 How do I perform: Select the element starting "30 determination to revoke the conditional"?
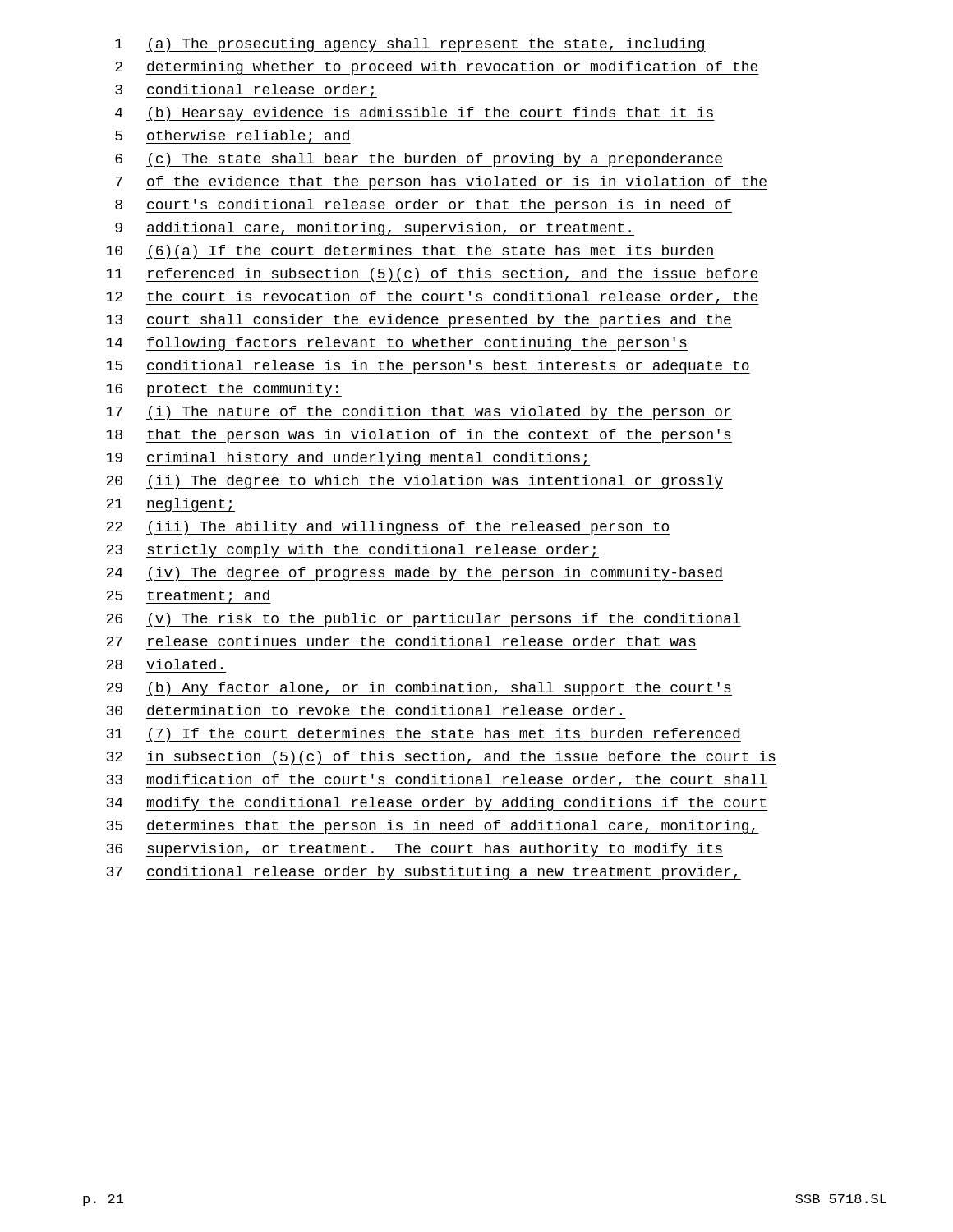click(x=485, y=711)
